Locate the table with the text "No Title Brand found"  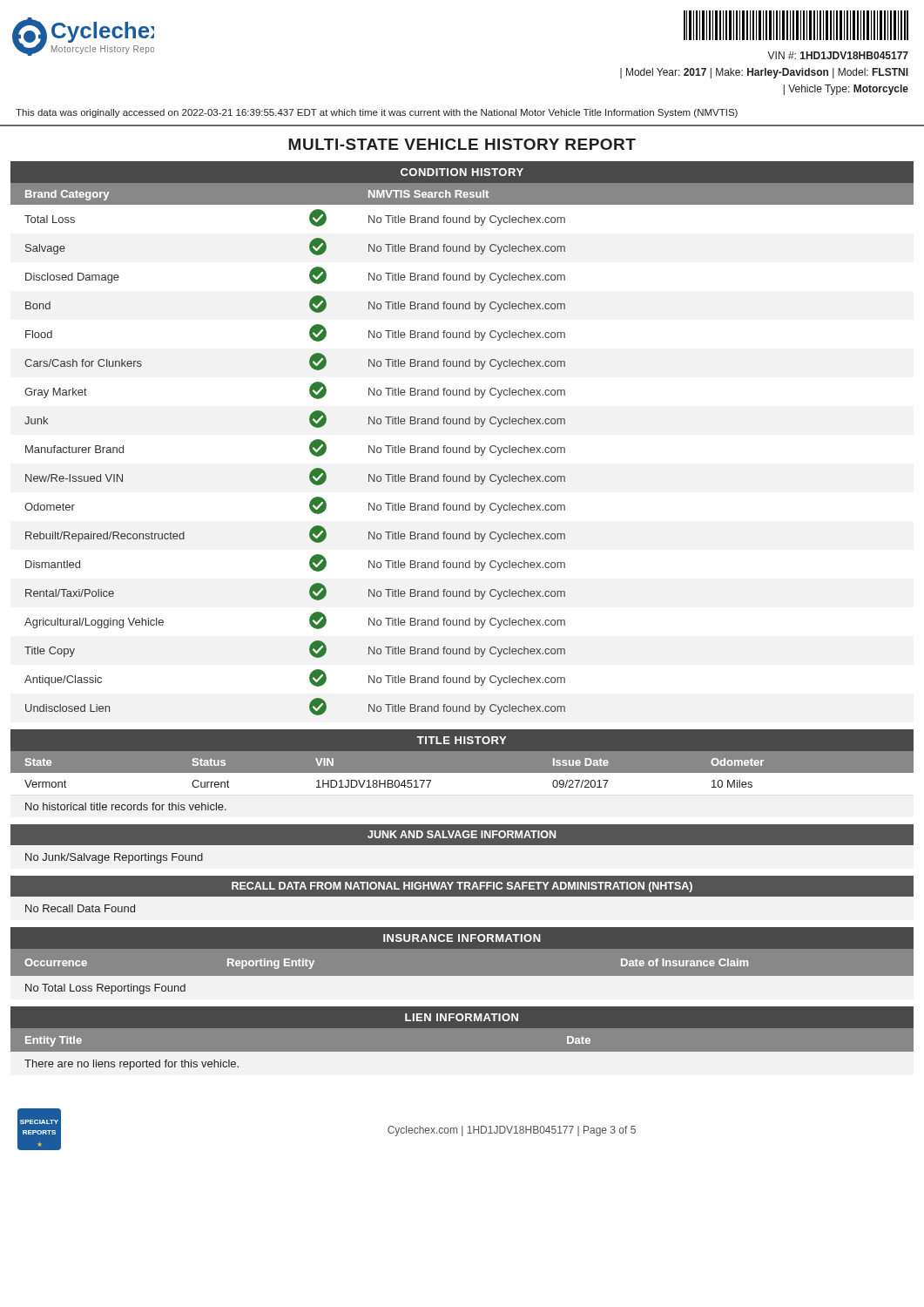(462, 452)
